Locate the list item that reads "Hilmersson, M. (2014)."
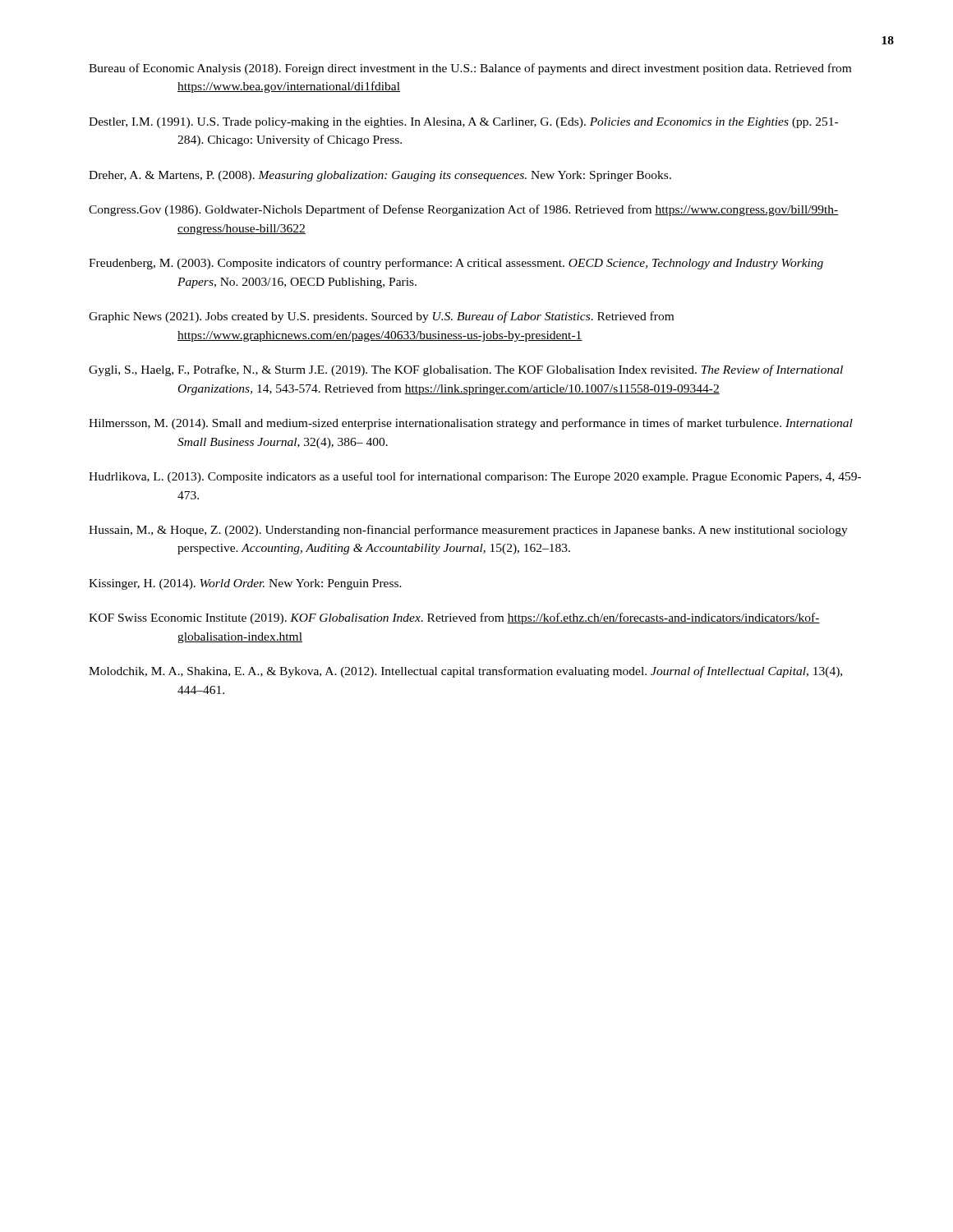 click(476, 432)
